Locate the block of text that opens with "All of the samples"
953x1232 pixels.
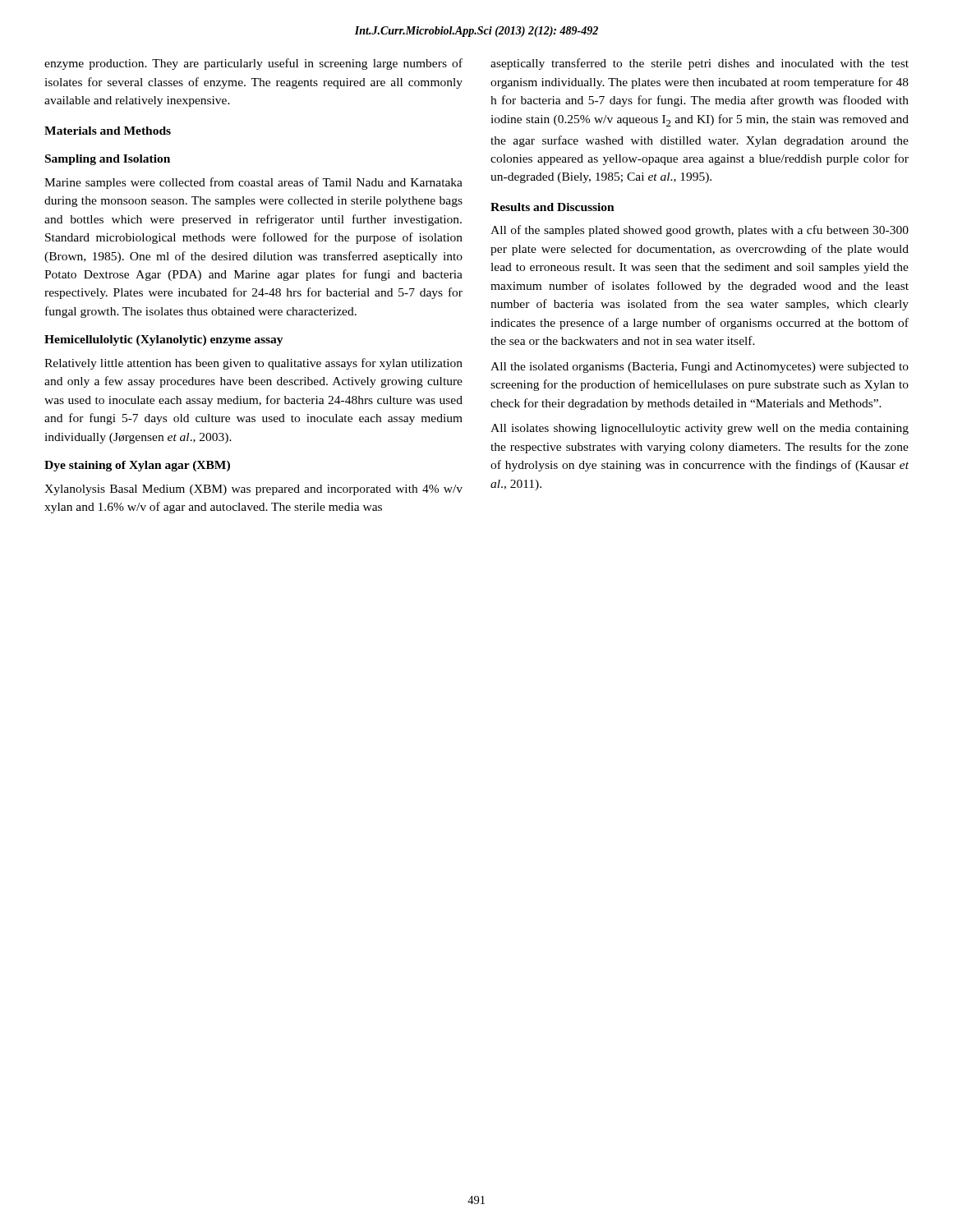pos(700,286)
